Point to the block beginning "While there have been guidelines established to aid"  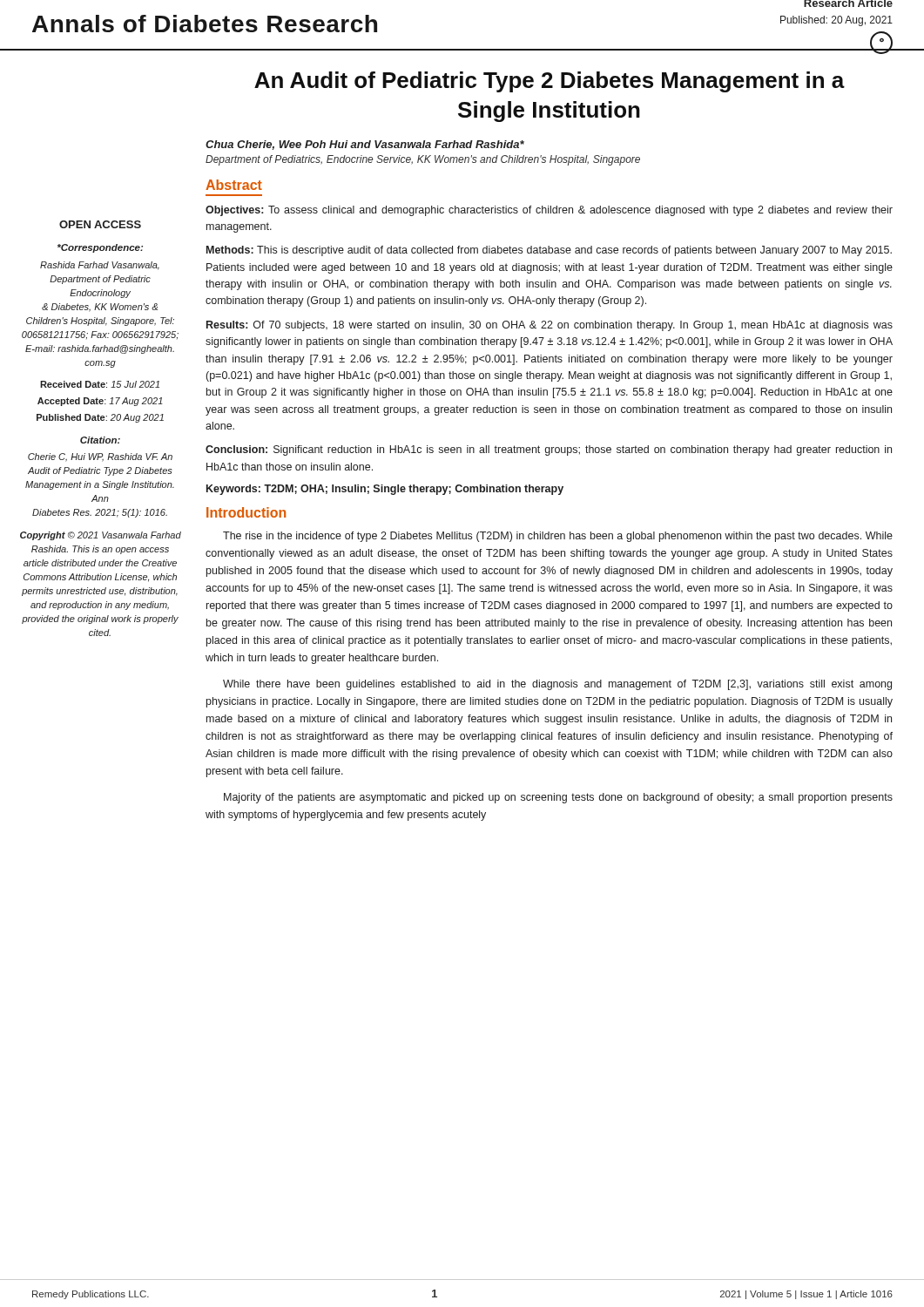point(549,728)
